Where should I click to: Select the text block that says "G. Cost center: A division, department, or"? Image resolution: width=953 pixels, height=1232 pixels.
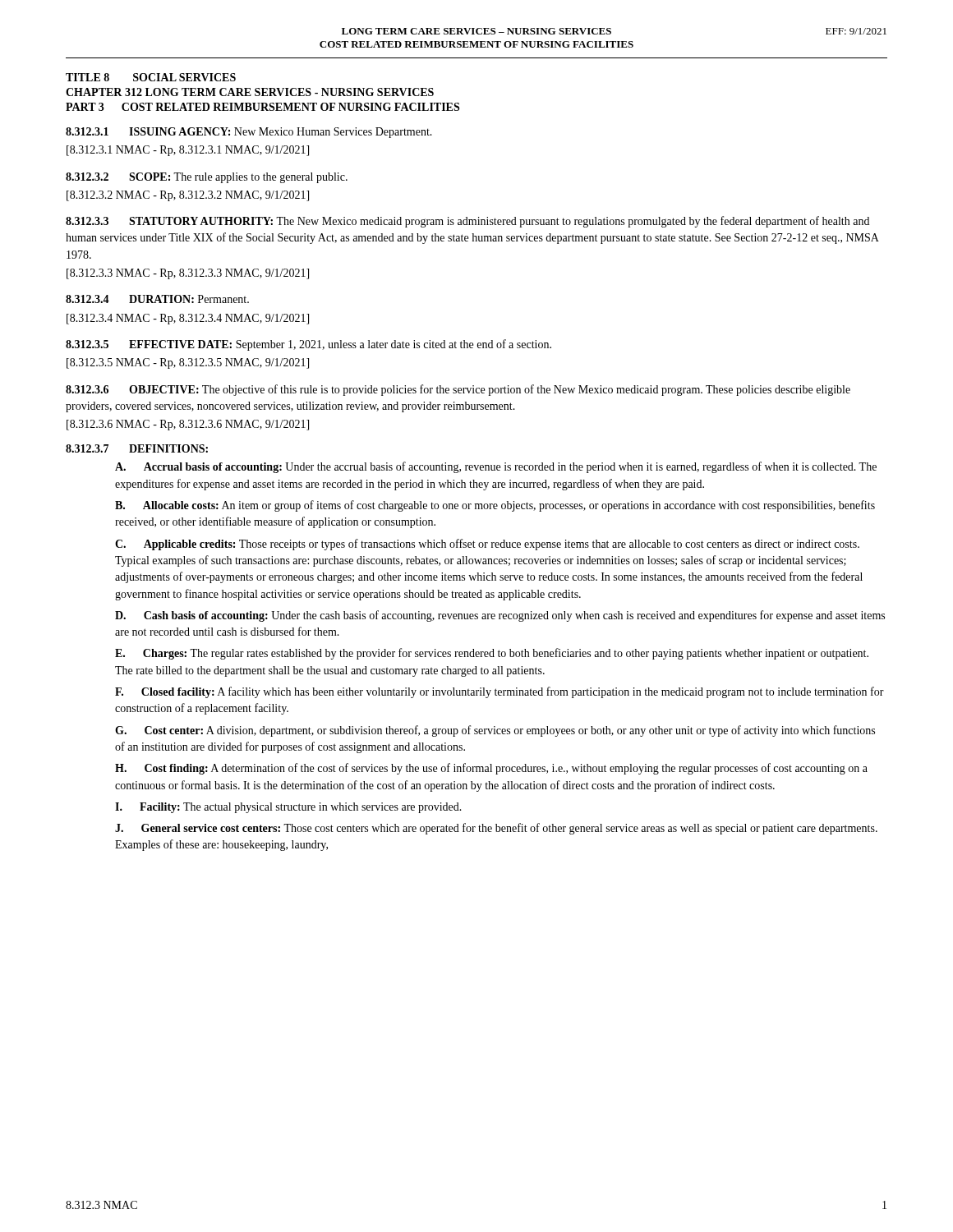coord(495,739)
